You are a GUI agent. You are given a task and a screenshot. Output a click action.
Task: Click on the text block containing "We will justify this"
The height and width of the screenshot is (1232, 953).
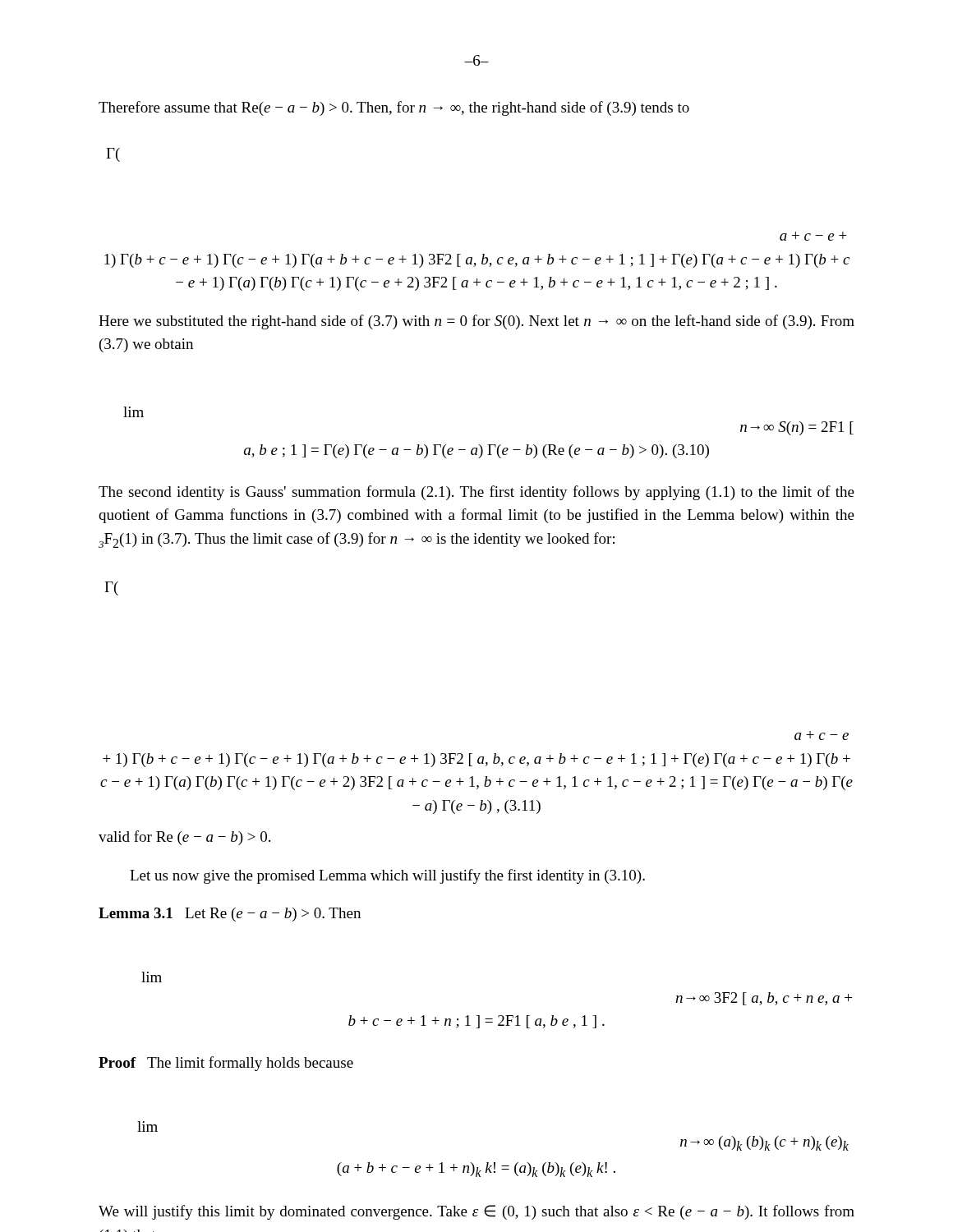tap(476, 1217)
